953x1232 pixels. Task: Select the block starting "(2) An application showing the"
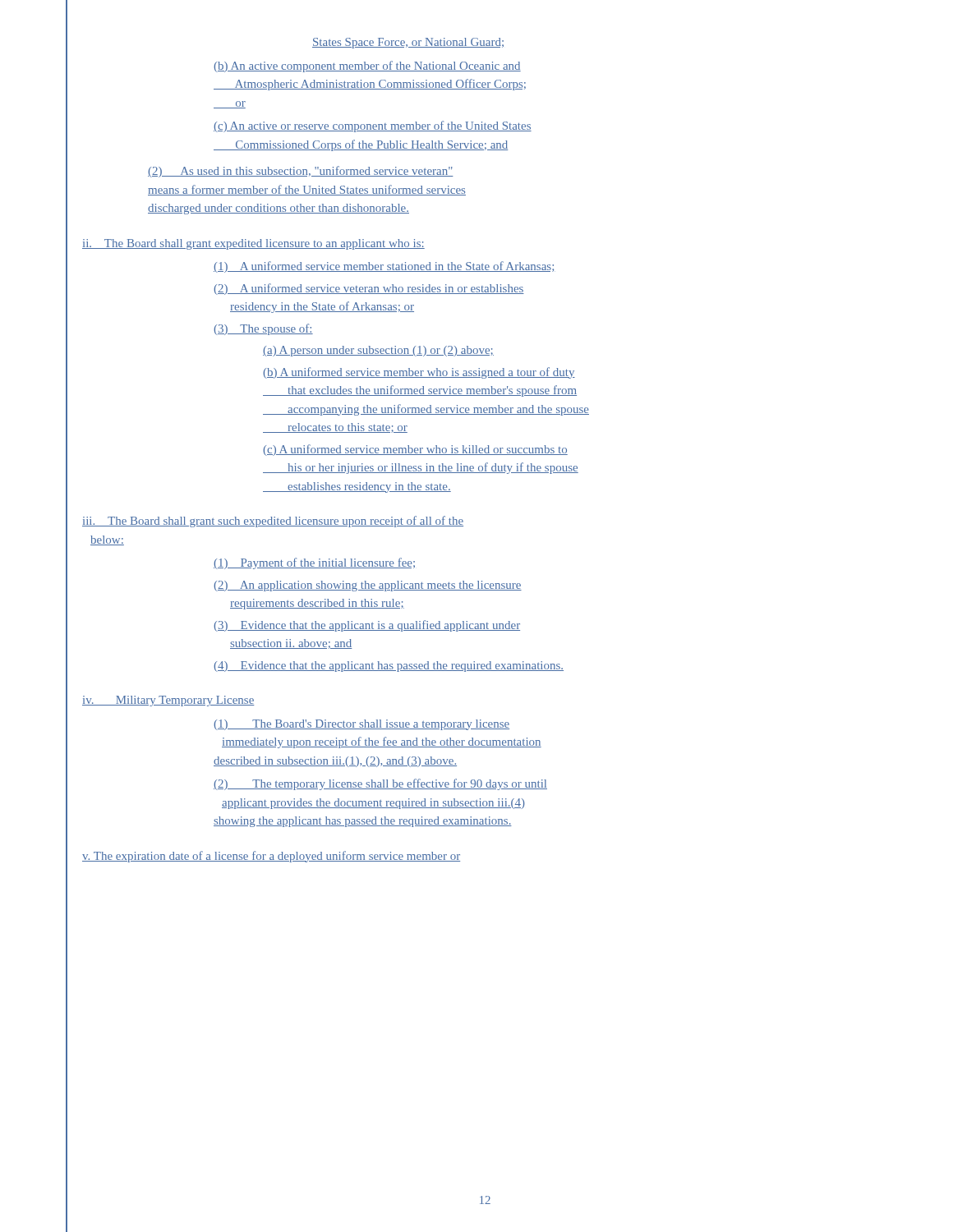367,594
